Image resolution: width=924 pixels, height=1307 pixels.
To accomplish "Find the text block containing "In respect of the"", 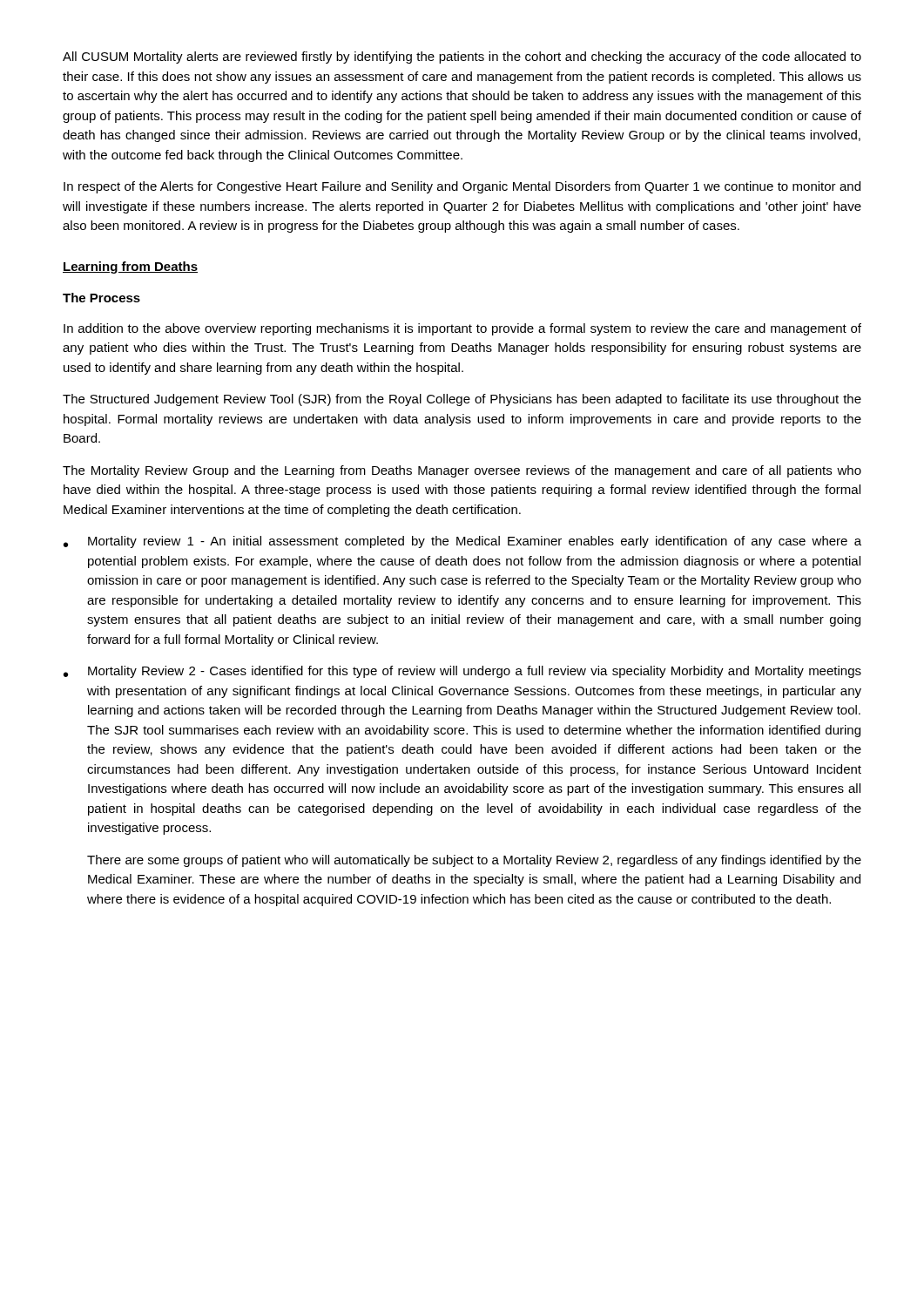I will coord(462,206).
